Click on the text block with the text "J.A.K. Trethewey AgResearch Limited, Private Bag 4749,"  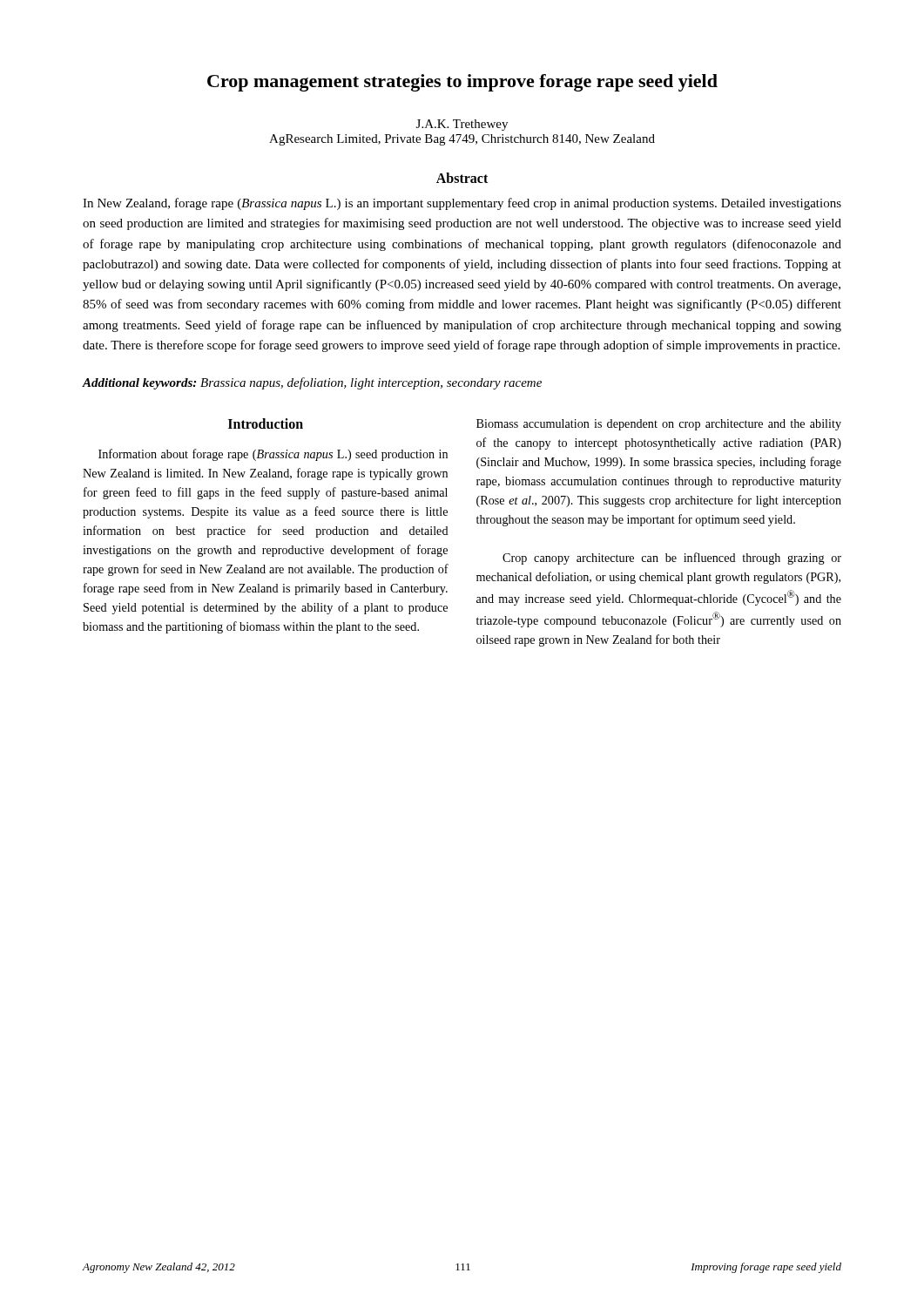point(462,131)
